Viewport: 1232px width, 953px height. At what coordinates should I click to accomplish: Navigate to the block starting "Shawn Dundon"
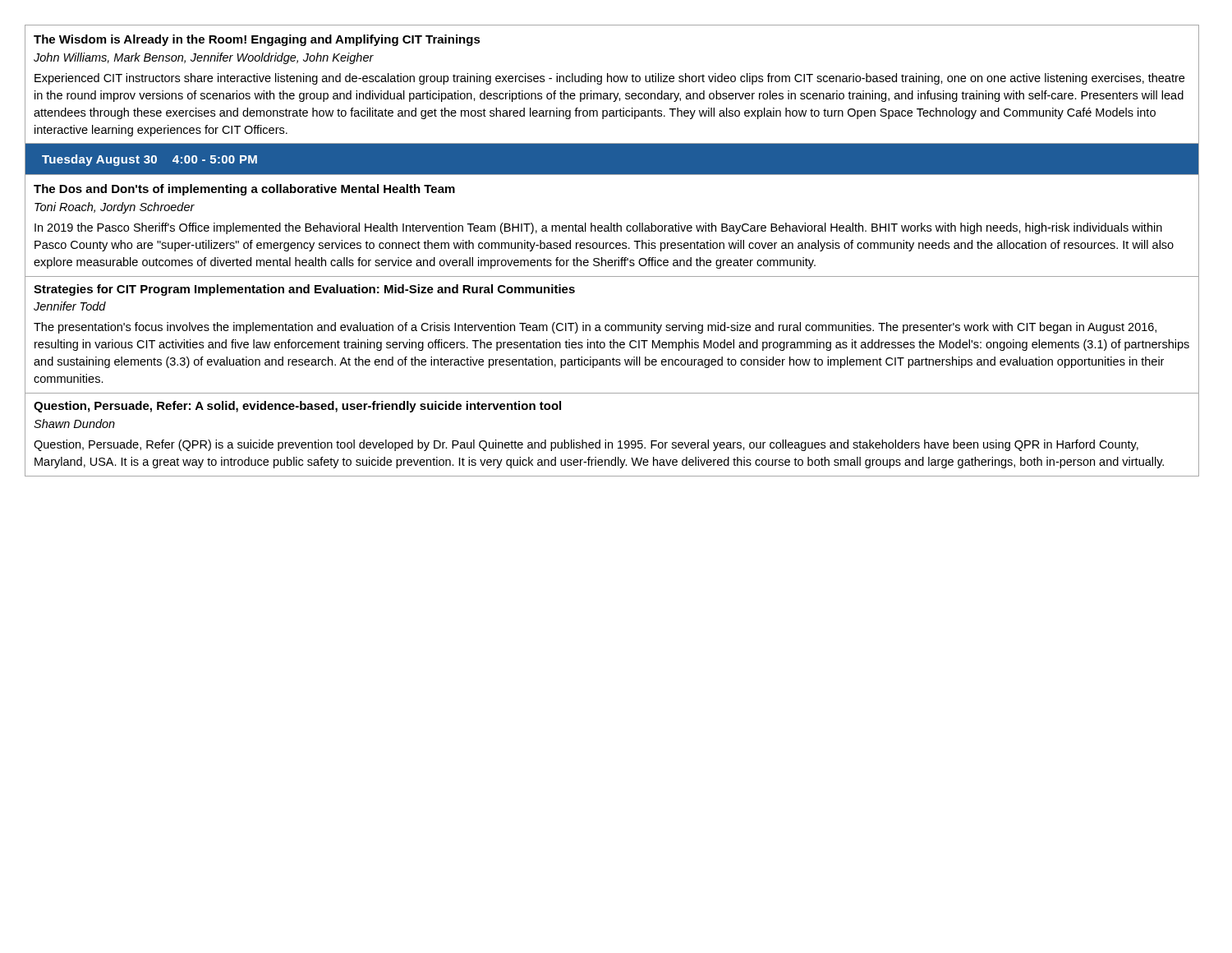pyautogui.click(x=74, y=424)
